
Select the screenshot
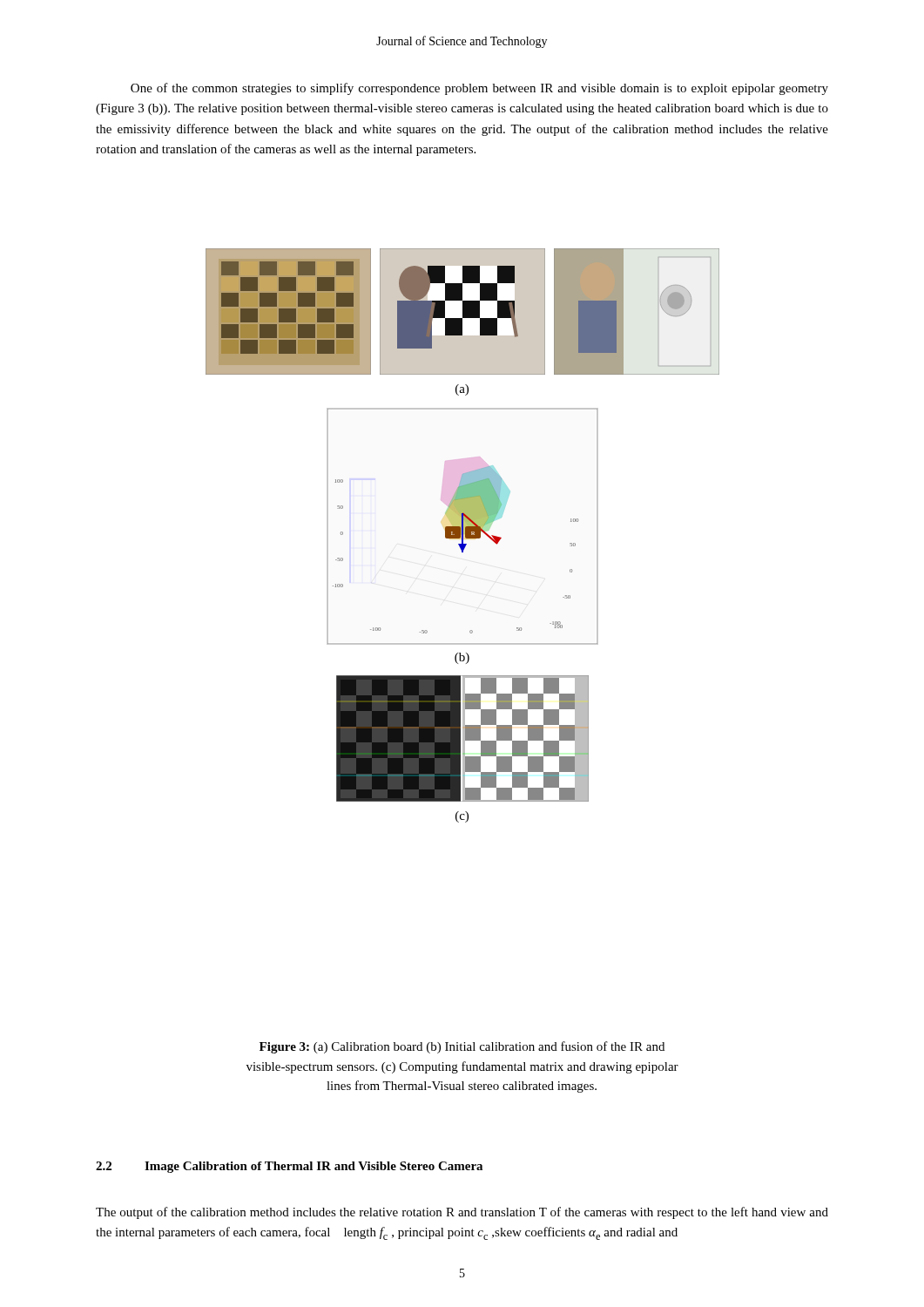462,528
